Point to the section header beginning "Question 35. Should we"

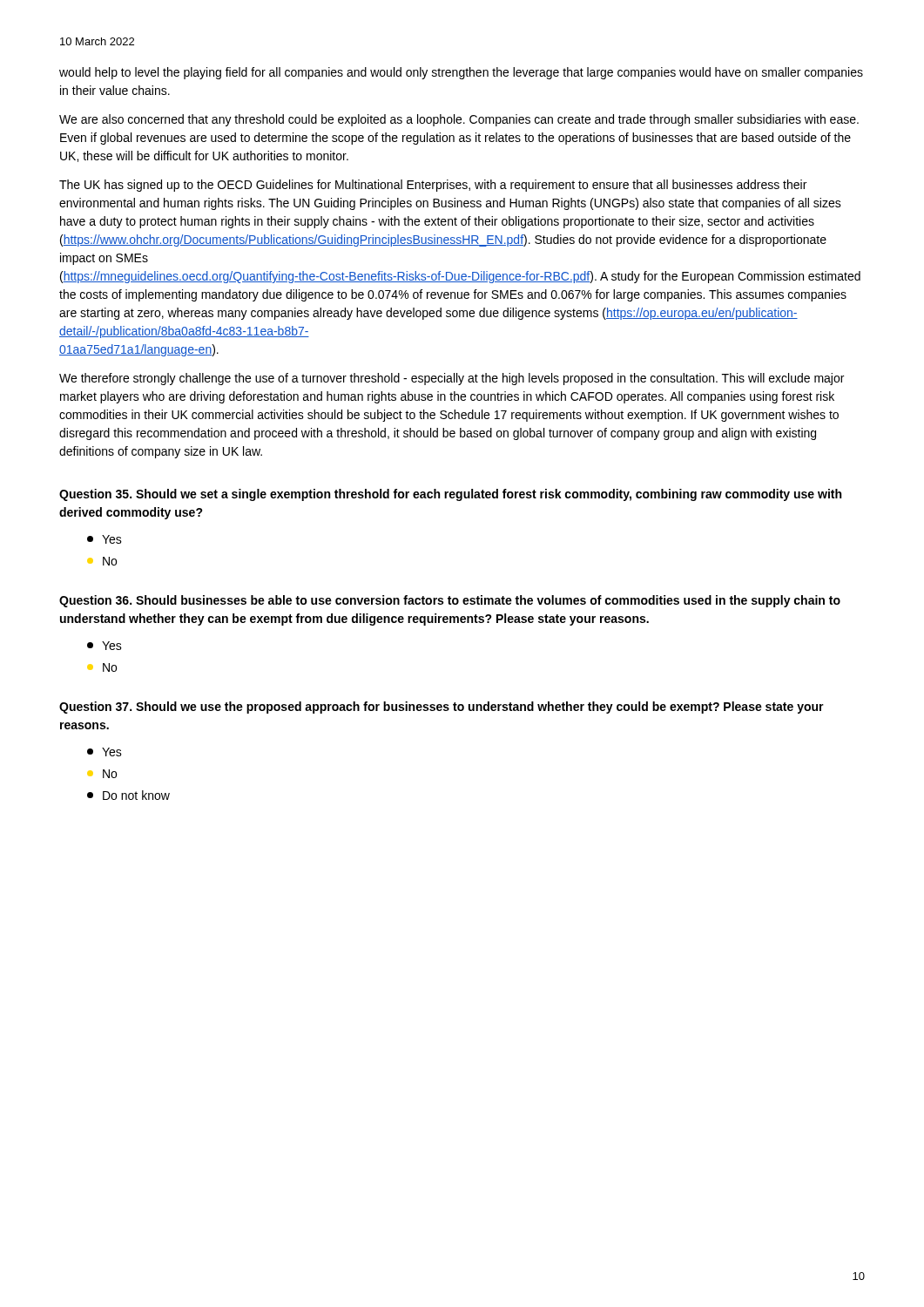[451, 503]
